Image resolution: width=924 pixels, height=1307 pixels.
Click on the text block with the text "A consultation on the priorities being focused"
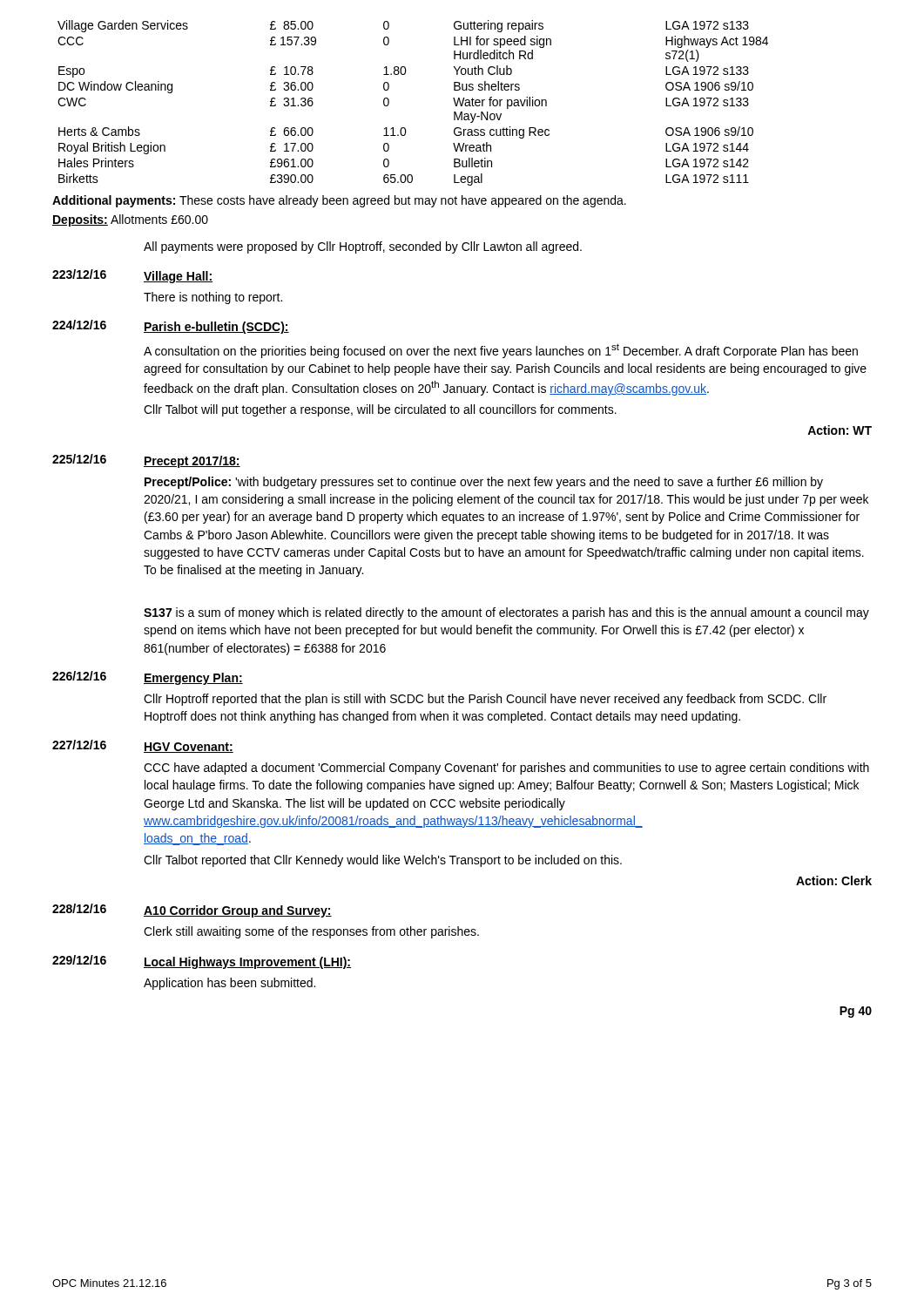coord(508,390)
